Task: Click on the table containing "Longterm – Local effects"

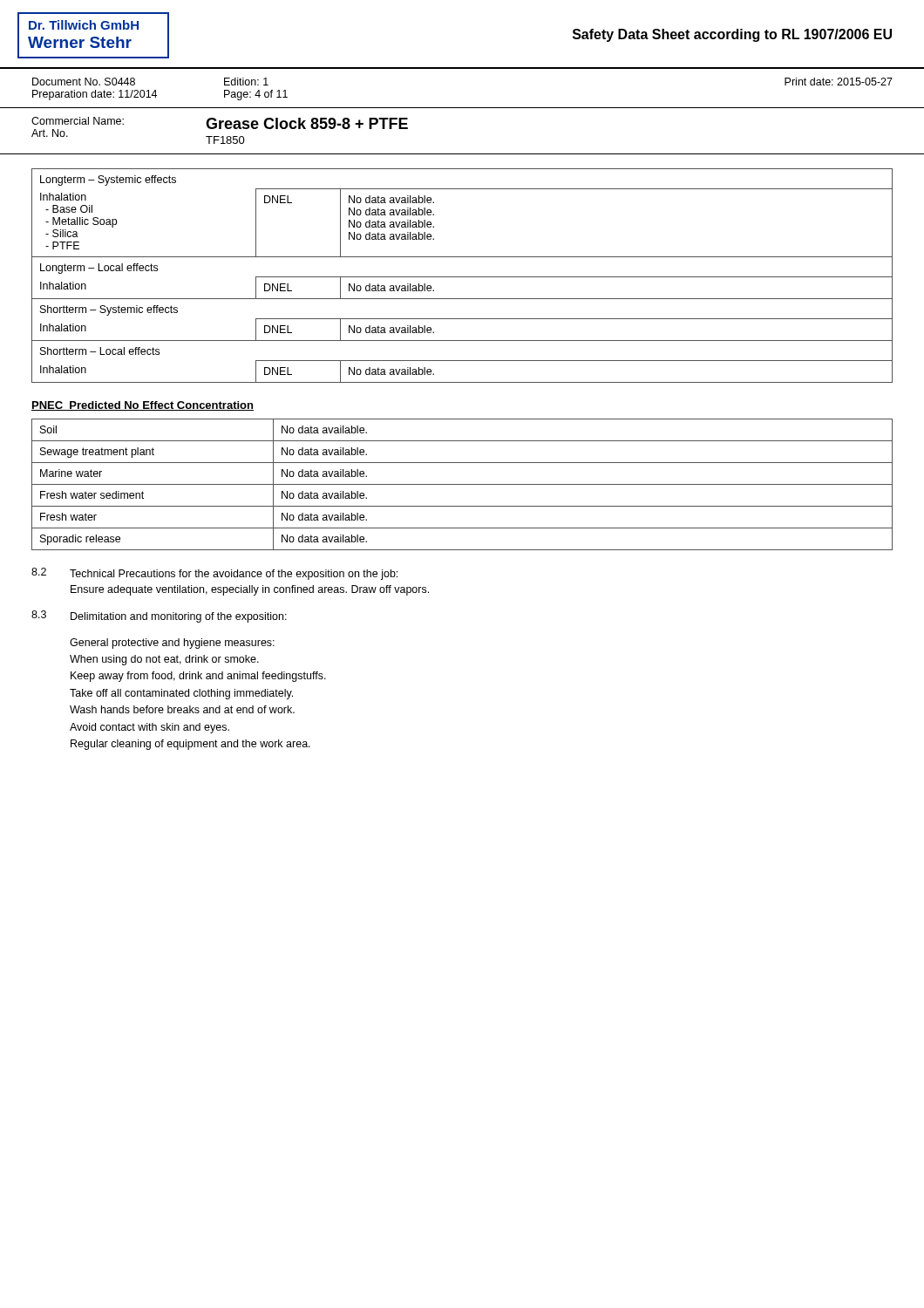Action: (x=462, y=276)
